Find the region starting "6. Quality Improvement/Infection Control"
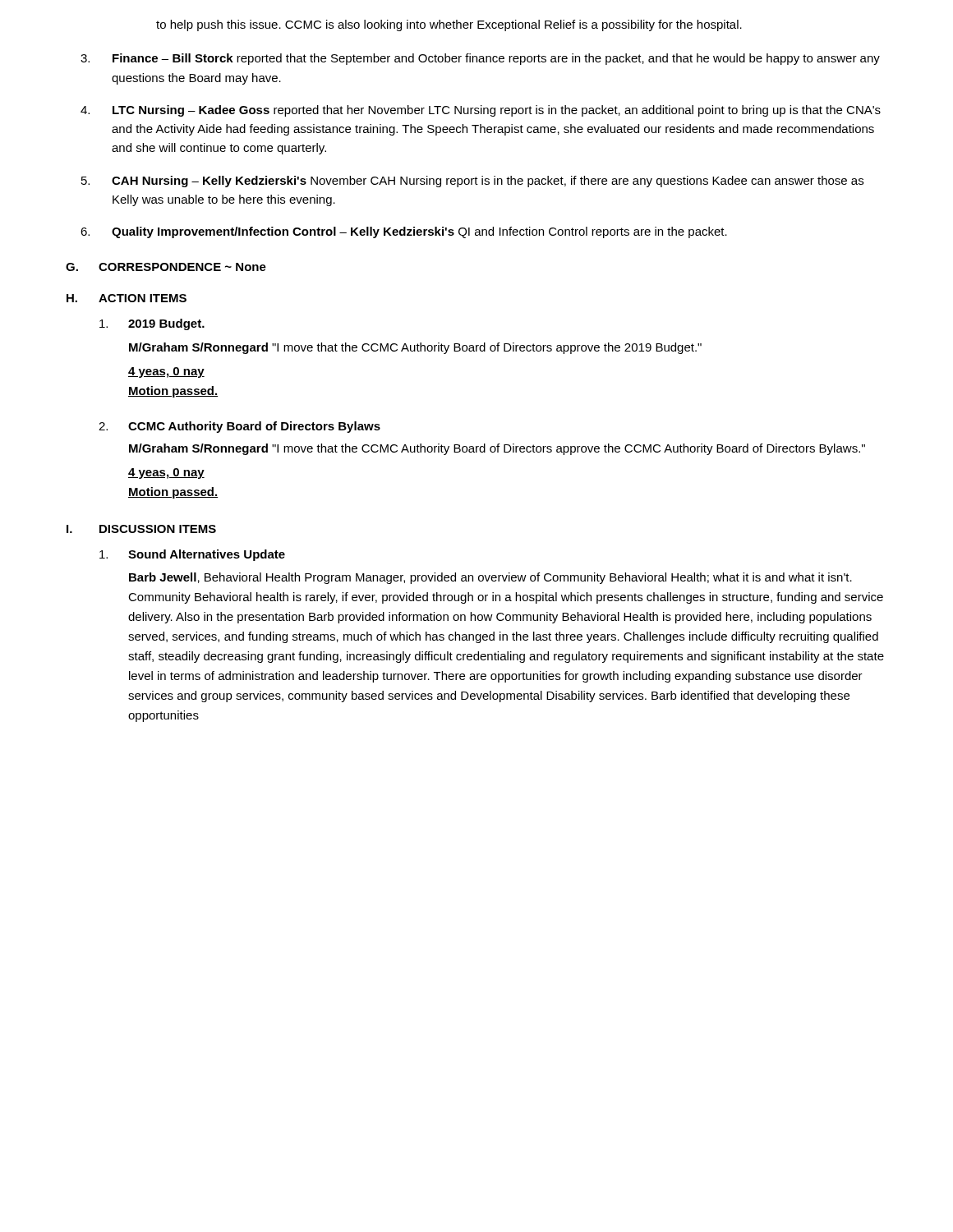 [x=476, y=231]
